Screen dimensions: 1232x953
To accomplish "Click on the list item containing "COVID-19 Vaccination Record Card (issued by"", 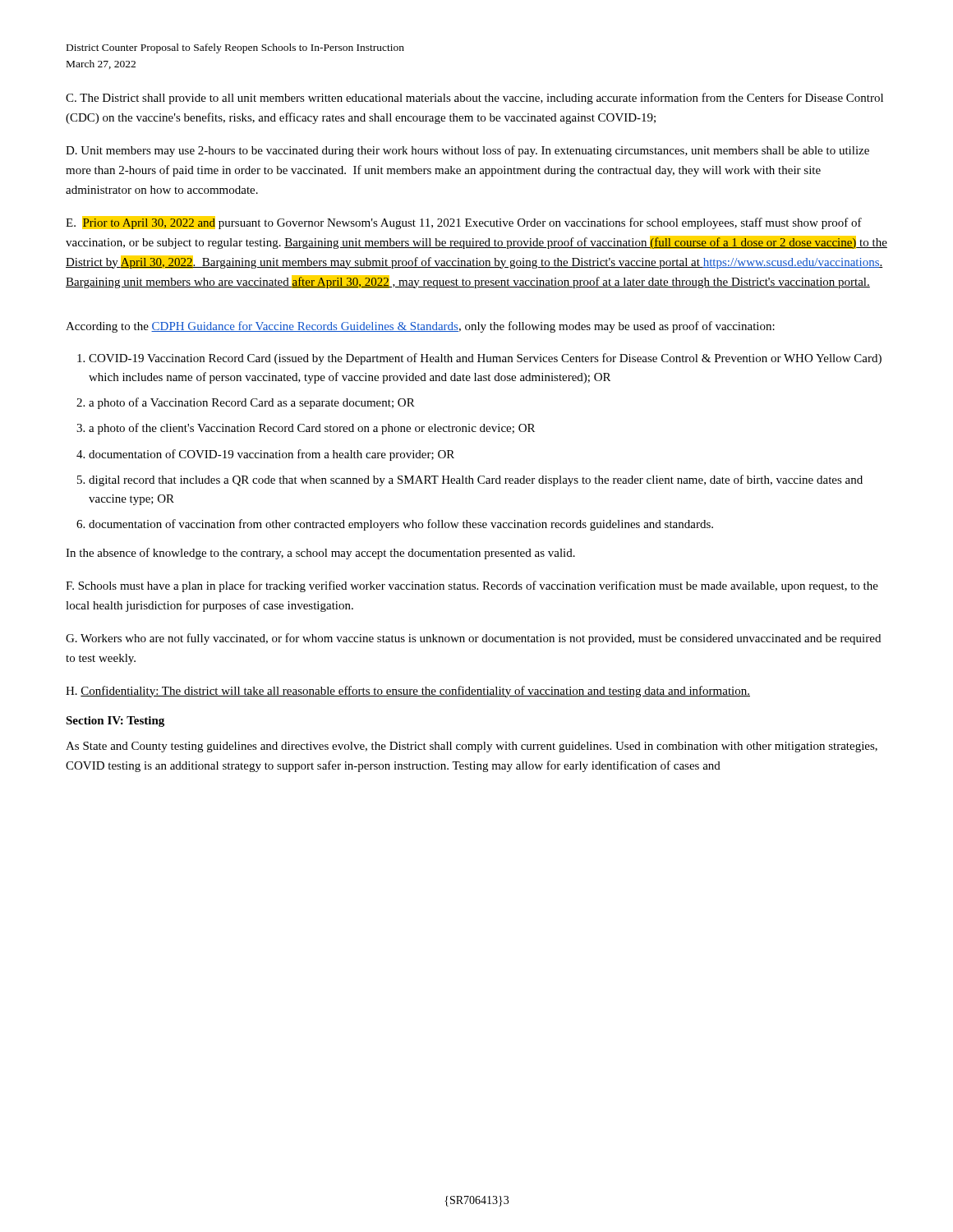I will 485,367.
